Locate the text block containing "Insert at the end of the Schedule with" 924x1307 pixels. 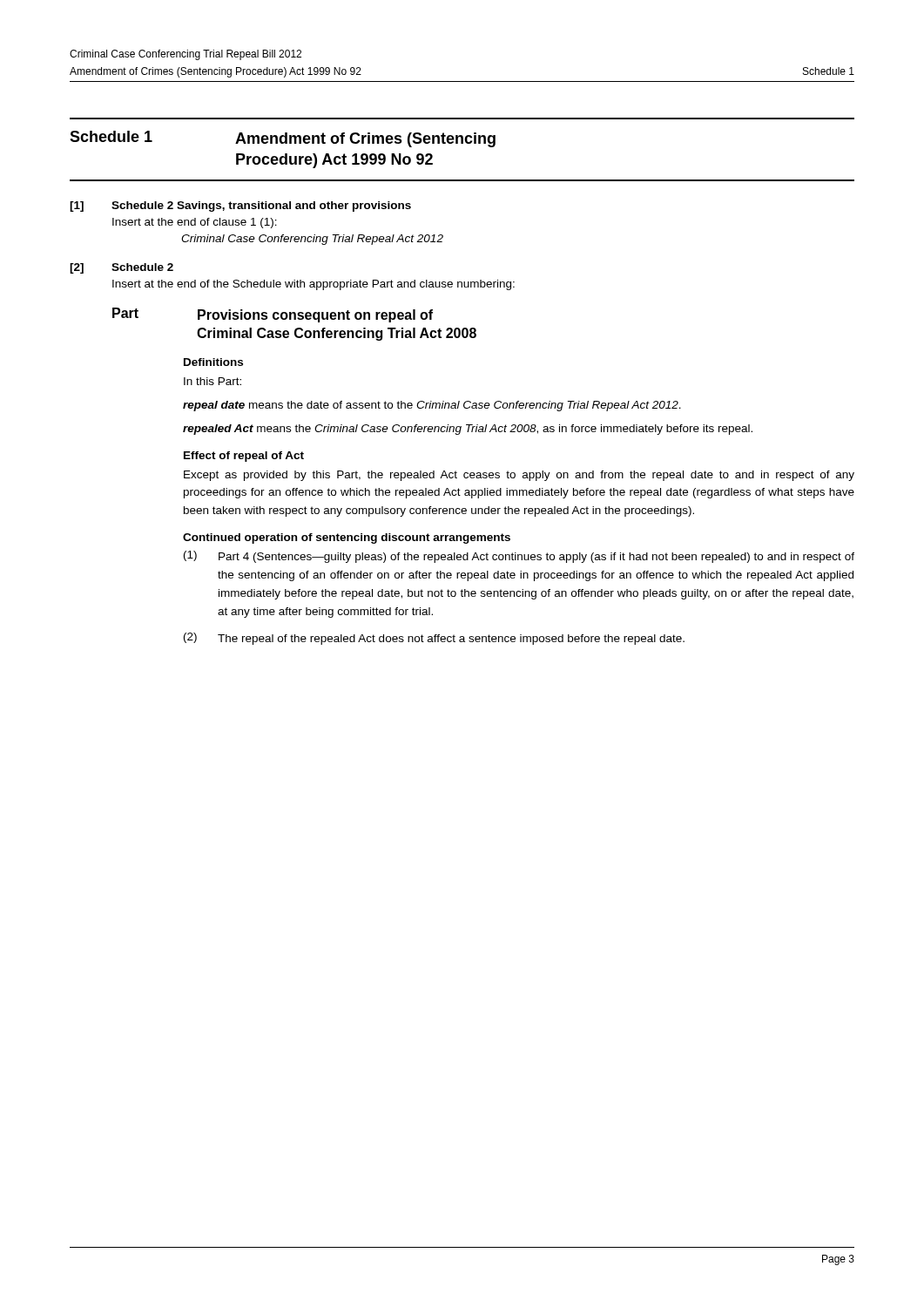313,283
